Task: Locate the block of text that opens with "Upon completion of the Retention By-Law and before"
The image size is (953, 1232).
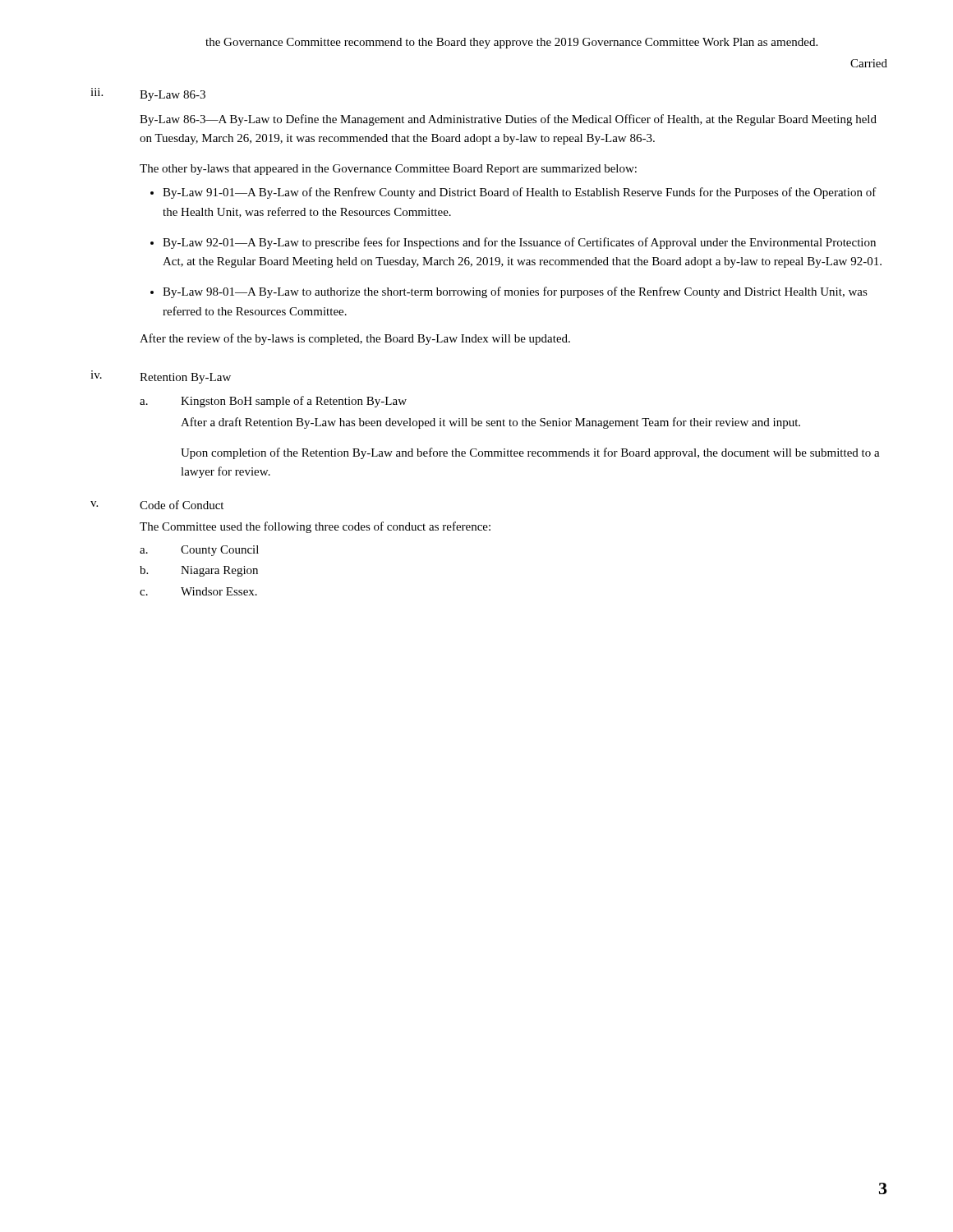Action: pos(530,462)
